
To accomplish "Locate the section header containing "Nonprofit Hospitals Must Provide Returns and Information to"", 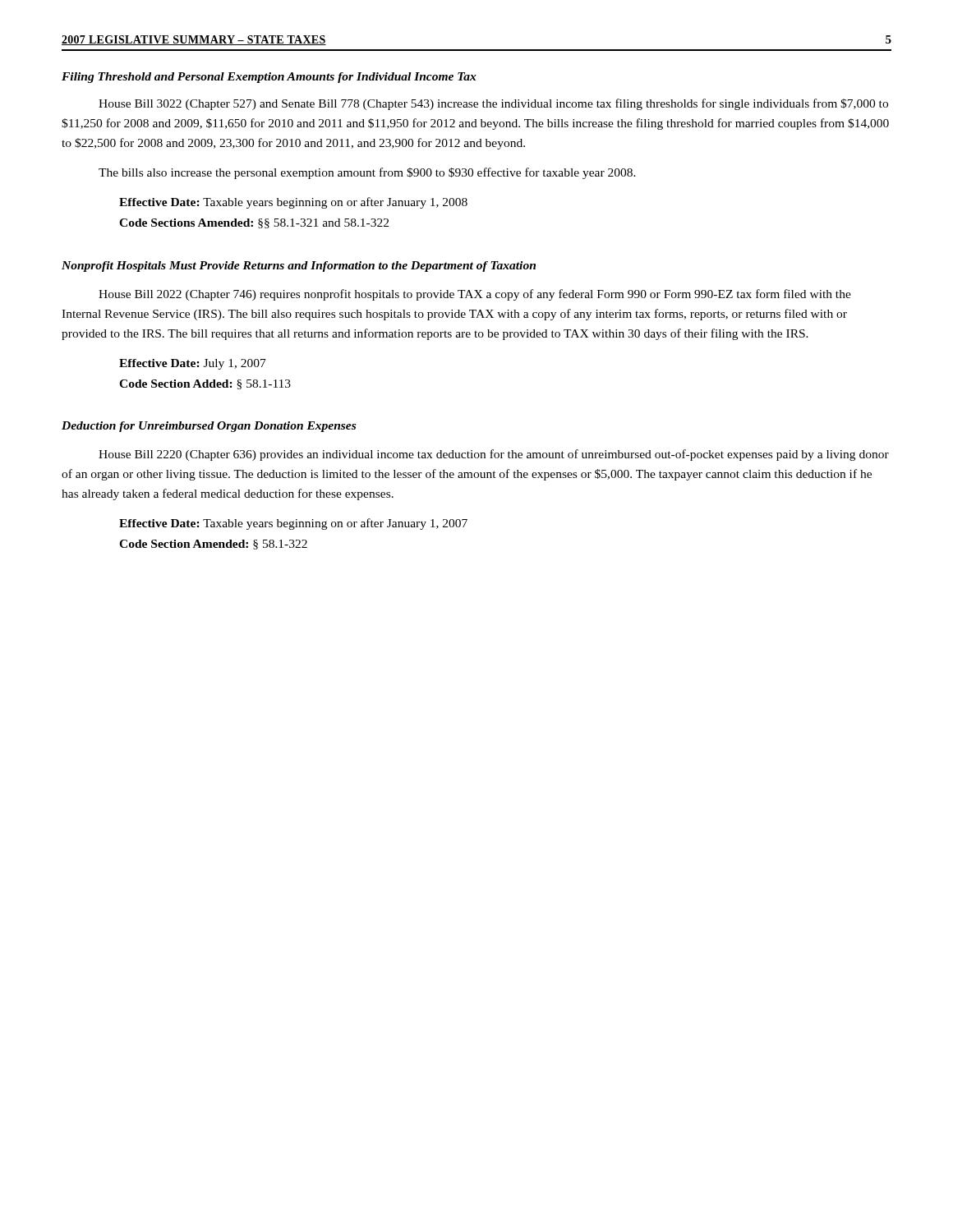I will coord(299,265).
